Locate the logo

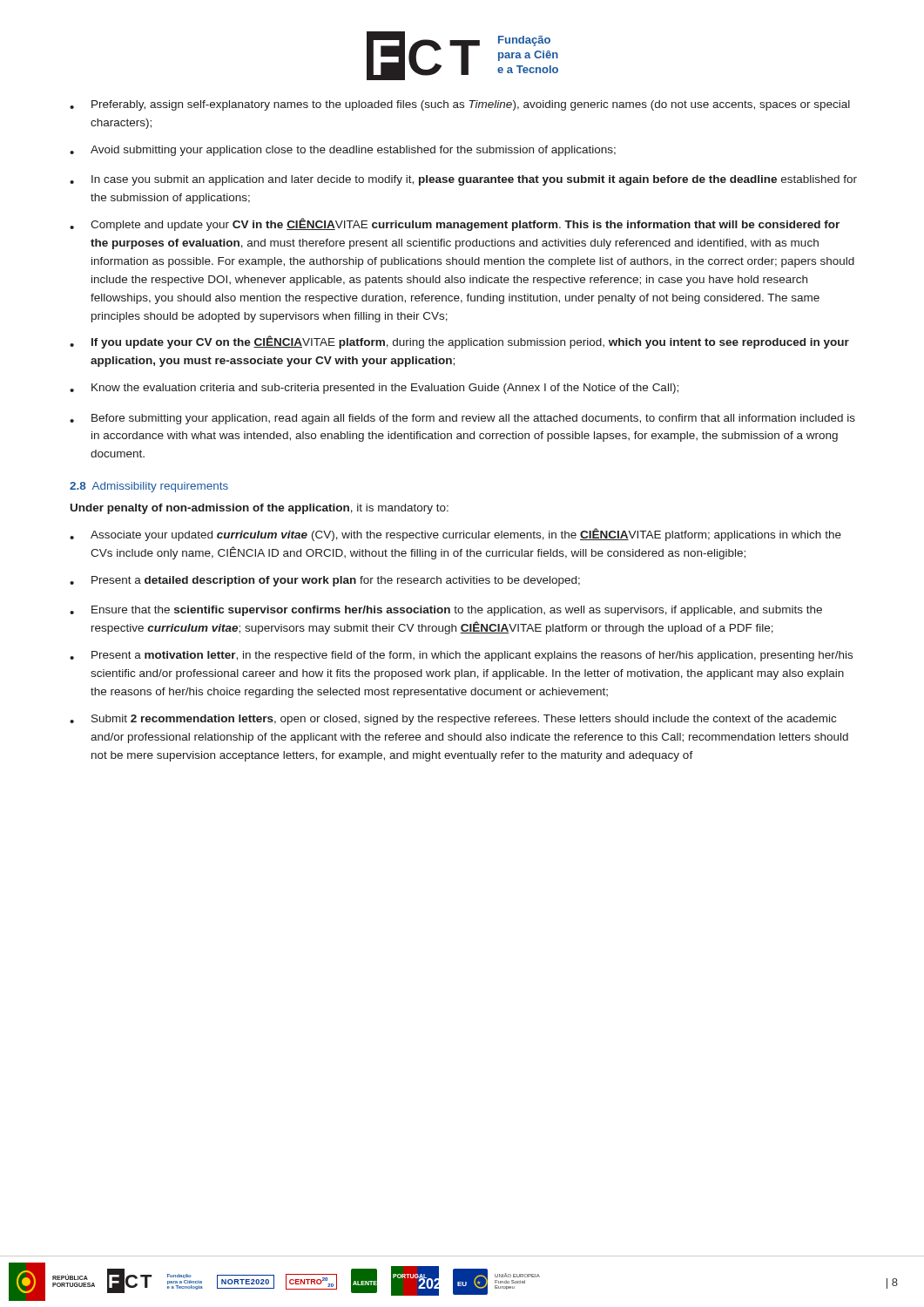[462, 57]
